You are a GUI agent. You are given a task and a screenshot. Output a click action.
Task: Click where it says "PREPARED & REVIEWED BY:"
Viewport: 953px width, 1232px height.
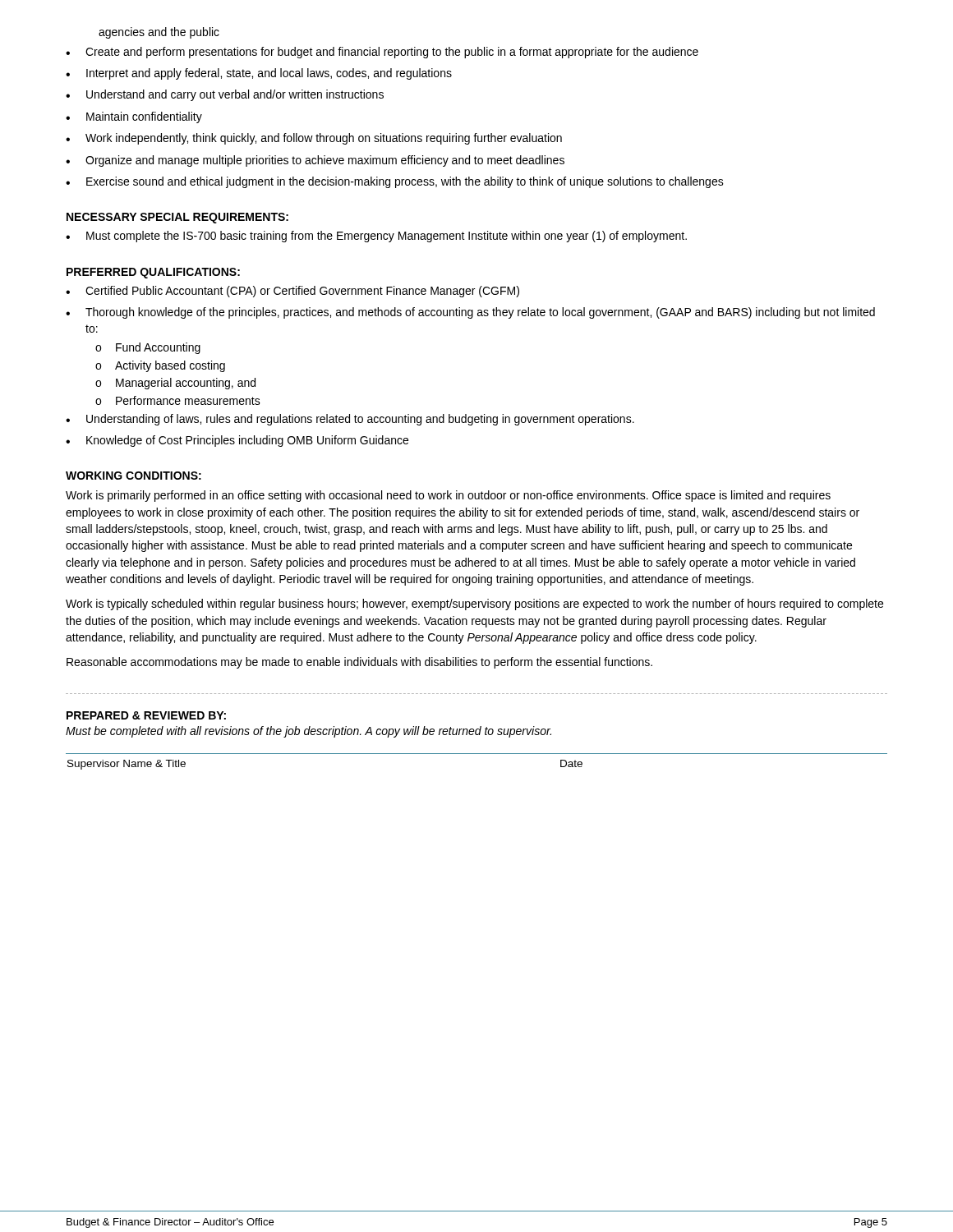tap(146, 716)
